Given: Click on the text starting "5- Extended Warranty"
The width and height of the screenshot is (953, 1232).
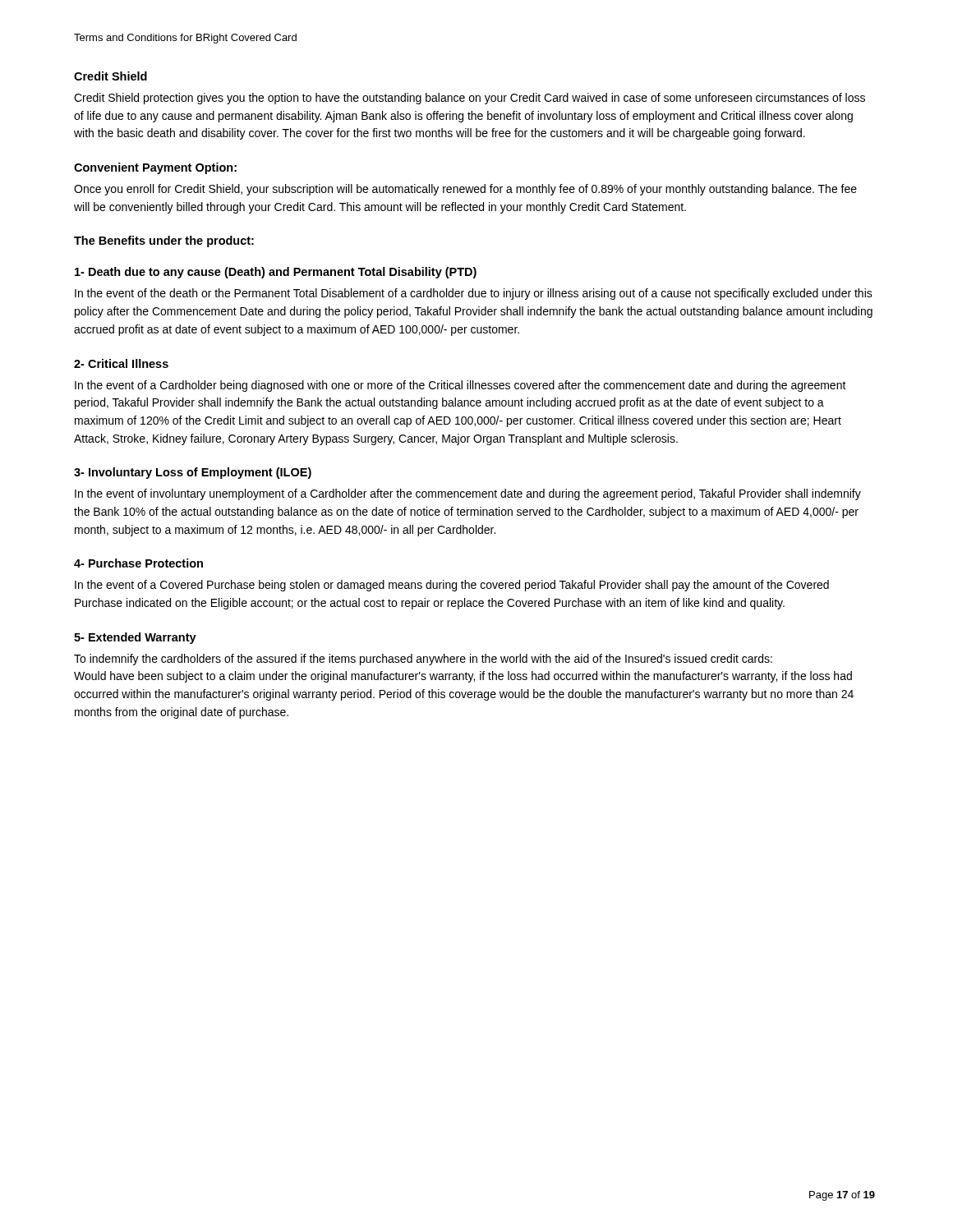Looking at the screenshot, I should pos(135,637).
